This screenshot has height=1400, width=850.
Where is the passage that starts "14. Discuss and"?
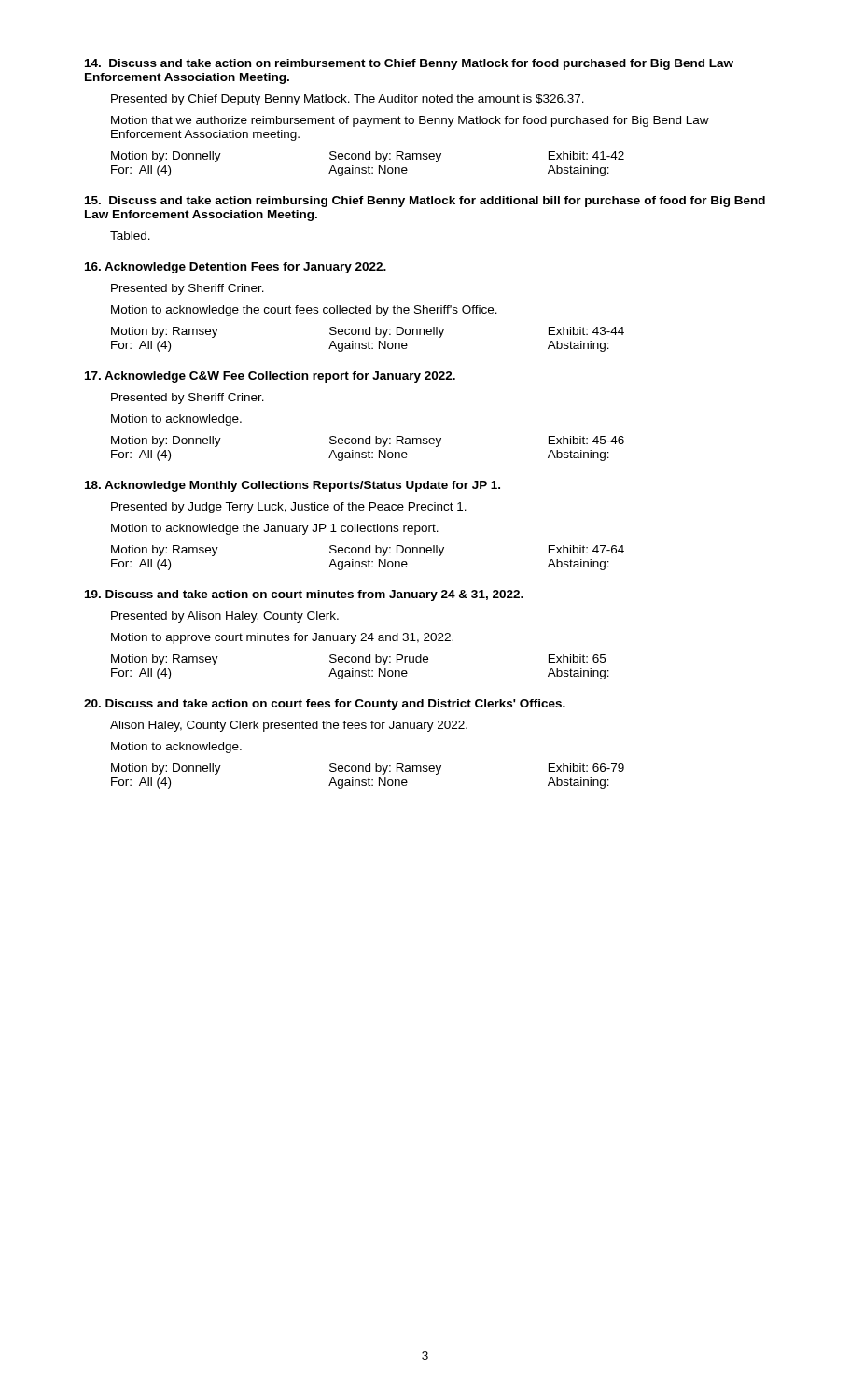pos(409,70)
